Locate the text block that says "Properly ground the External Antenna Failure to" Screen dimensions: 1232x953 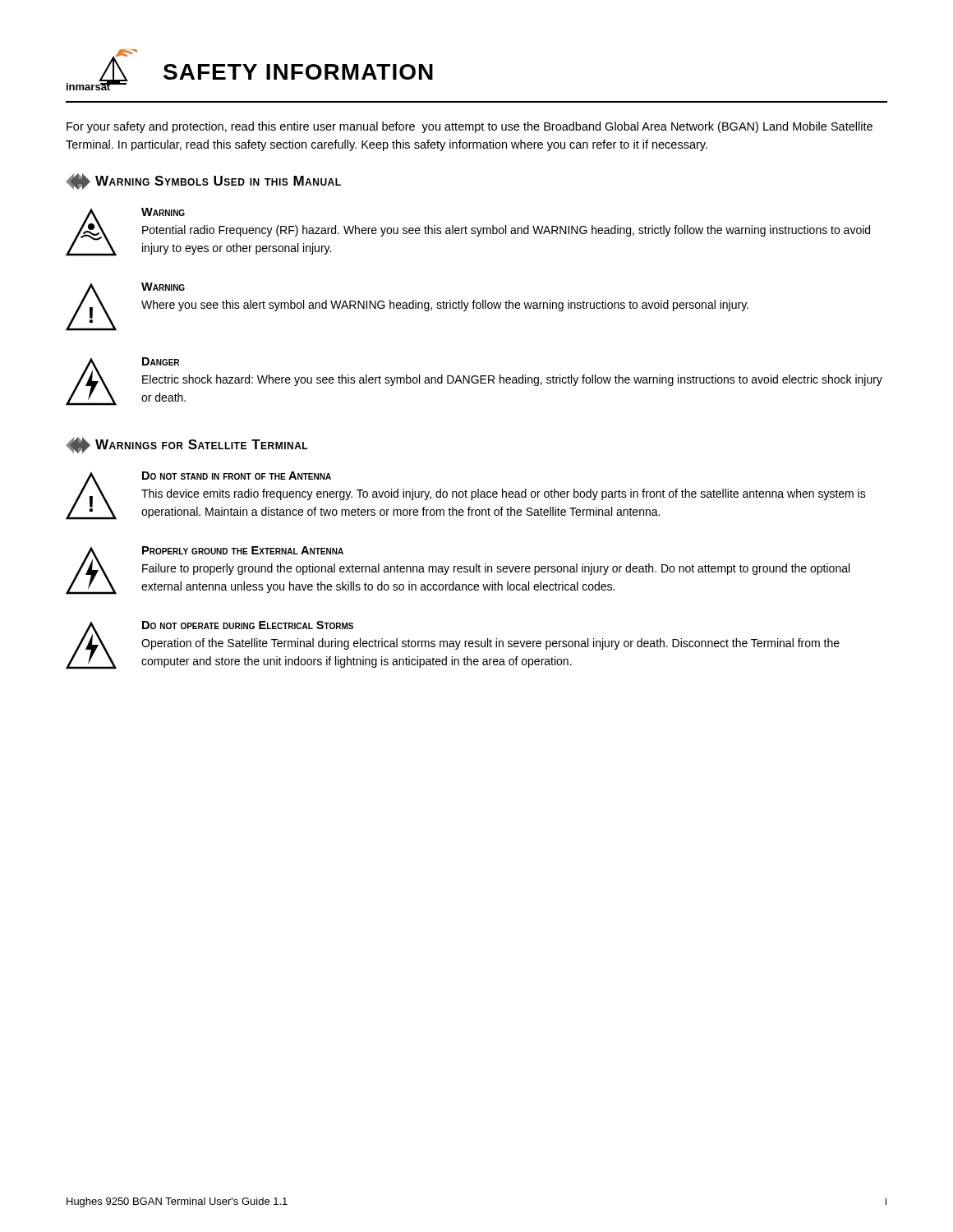click(x=476, y=571)
